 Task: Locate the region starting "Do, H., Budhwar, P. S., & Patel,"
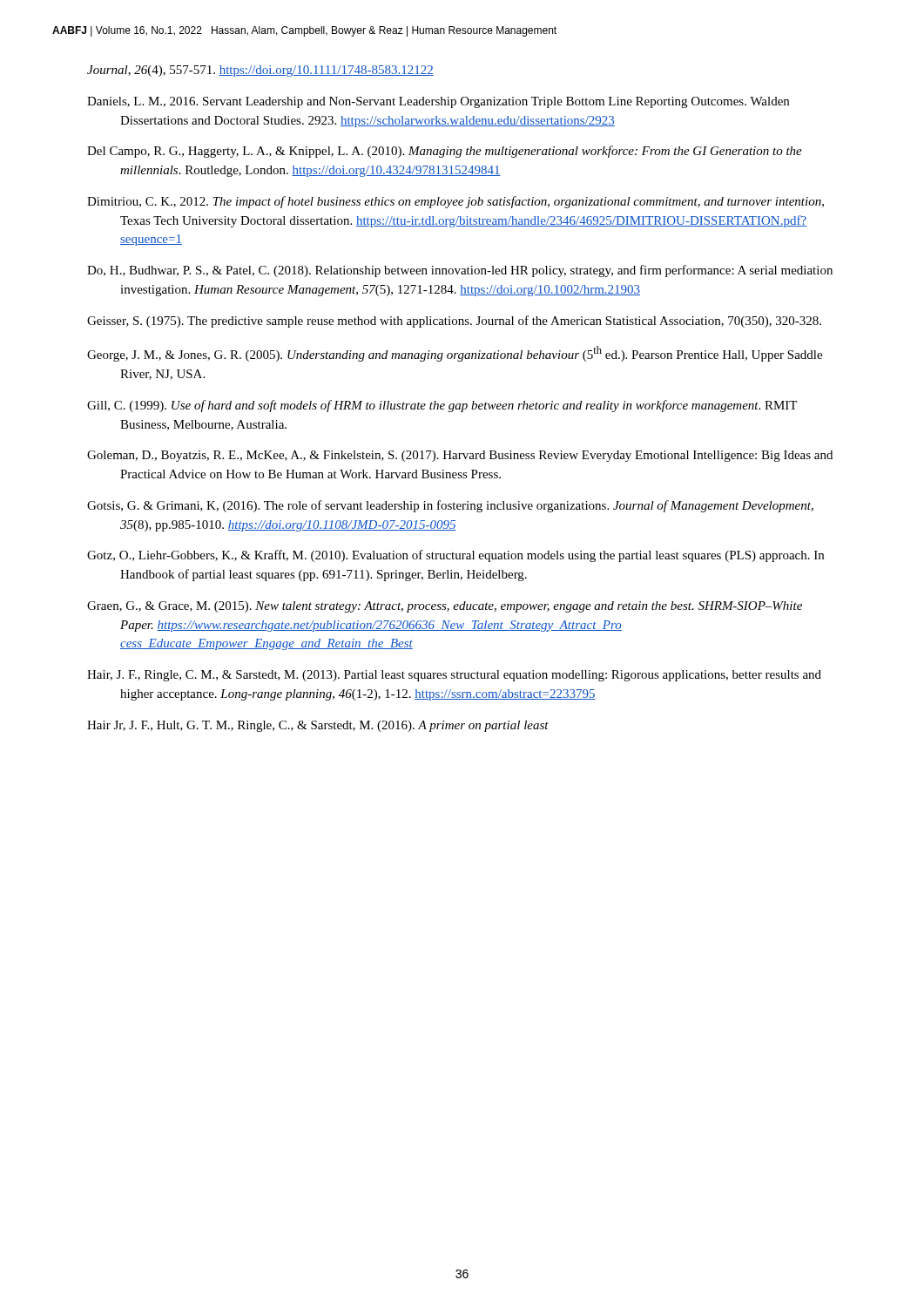coord(460,280)
